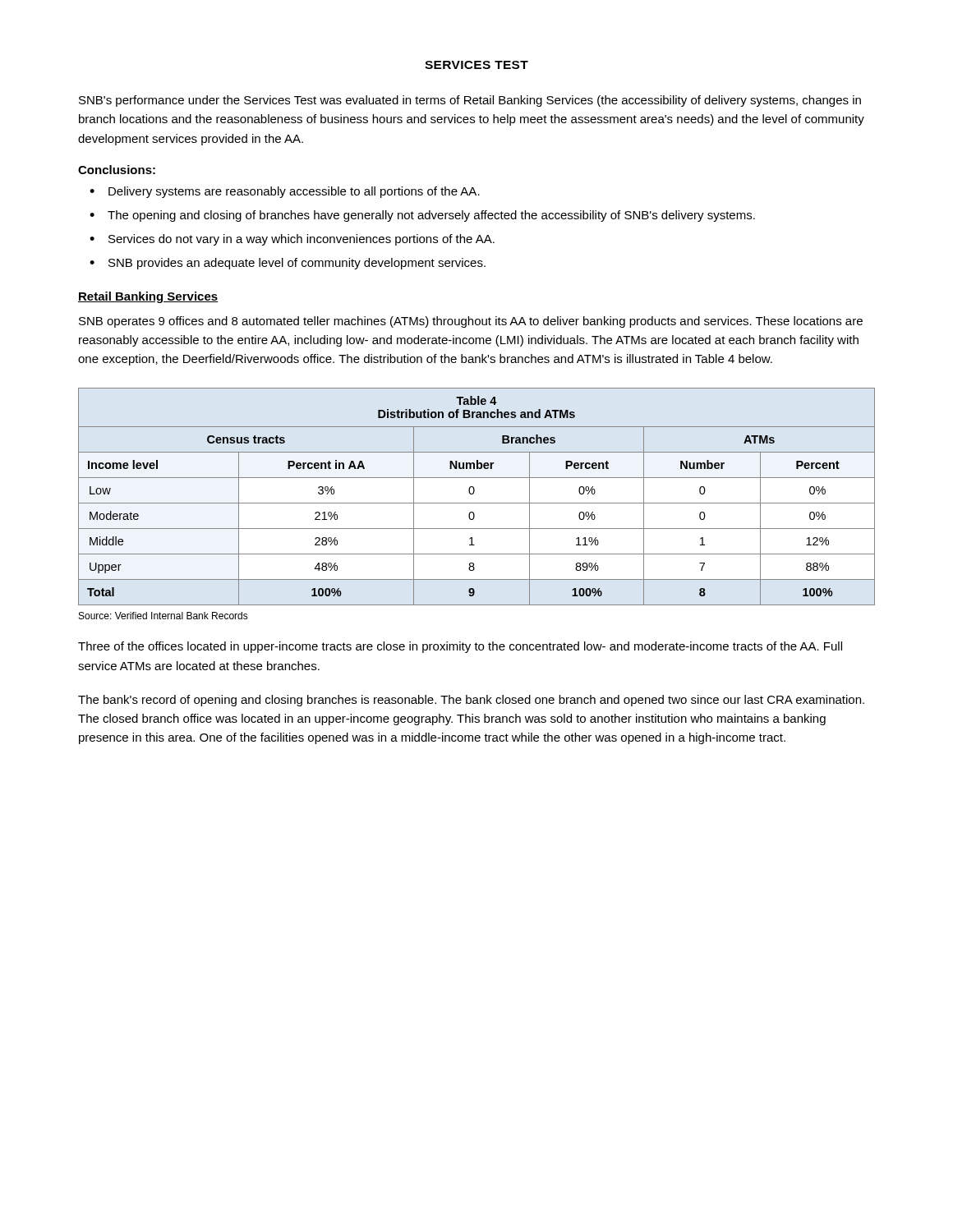Navigate to the passage starting "• SNB provides an adequate level"

(x=482, y=264)
